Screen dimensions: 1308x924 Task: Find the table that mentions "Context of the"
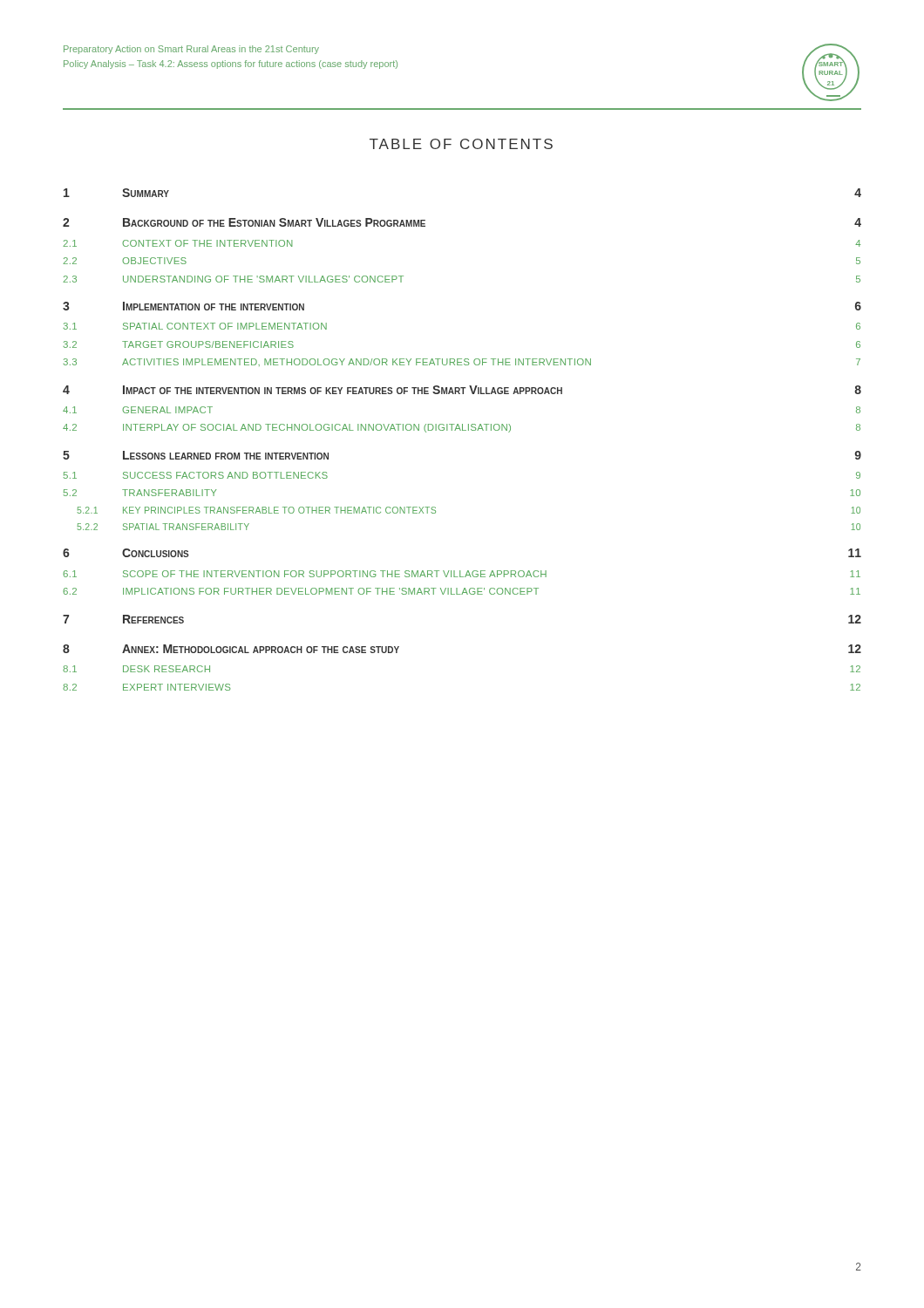click(x=462, y=437)
